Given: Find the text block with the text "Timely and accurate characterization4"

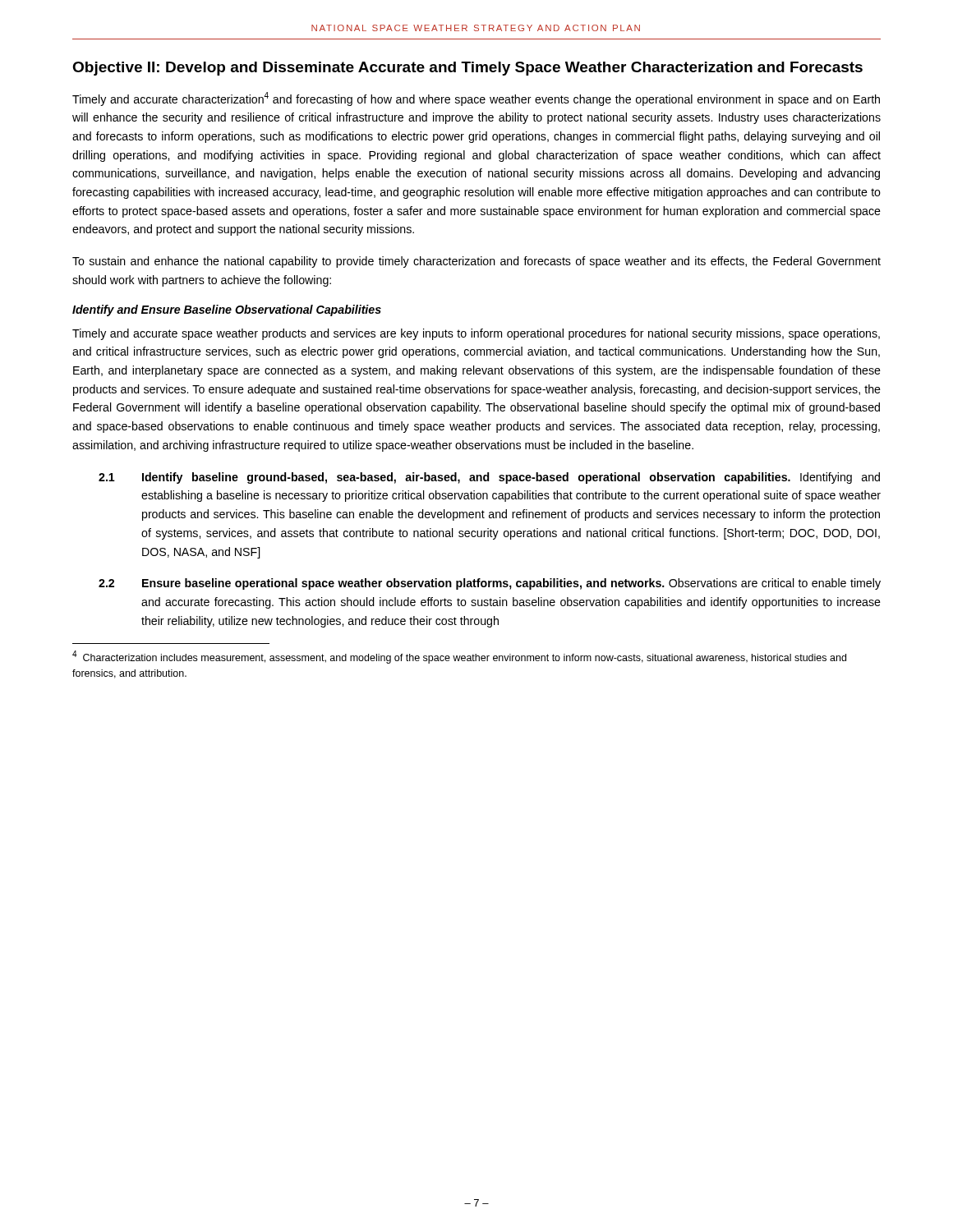Looking at the screenshot, I should pos(476,163).
